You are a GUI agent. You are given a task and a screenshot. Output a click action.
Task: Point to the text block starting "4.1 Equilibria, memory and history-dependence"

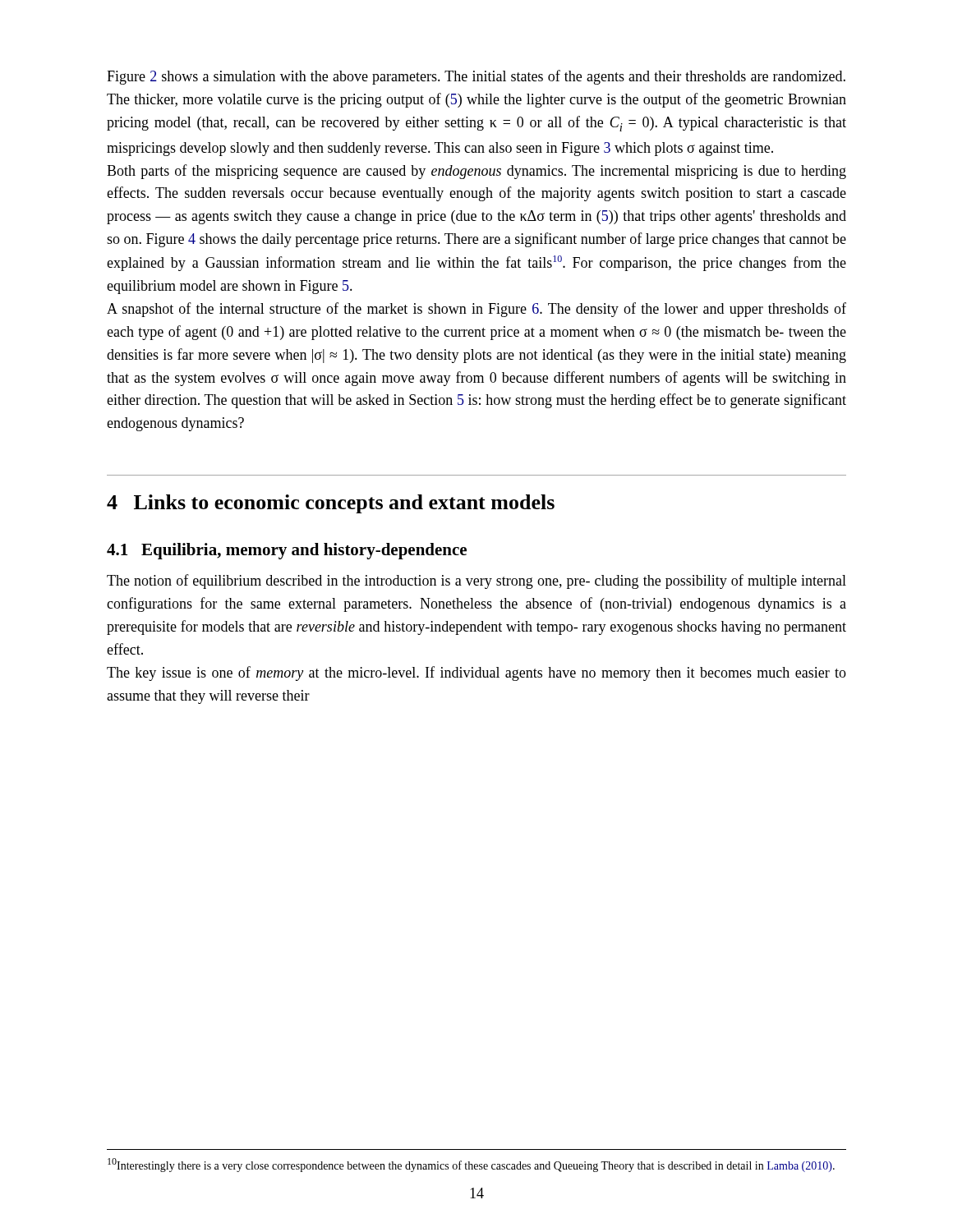click(x=287, y=550)
